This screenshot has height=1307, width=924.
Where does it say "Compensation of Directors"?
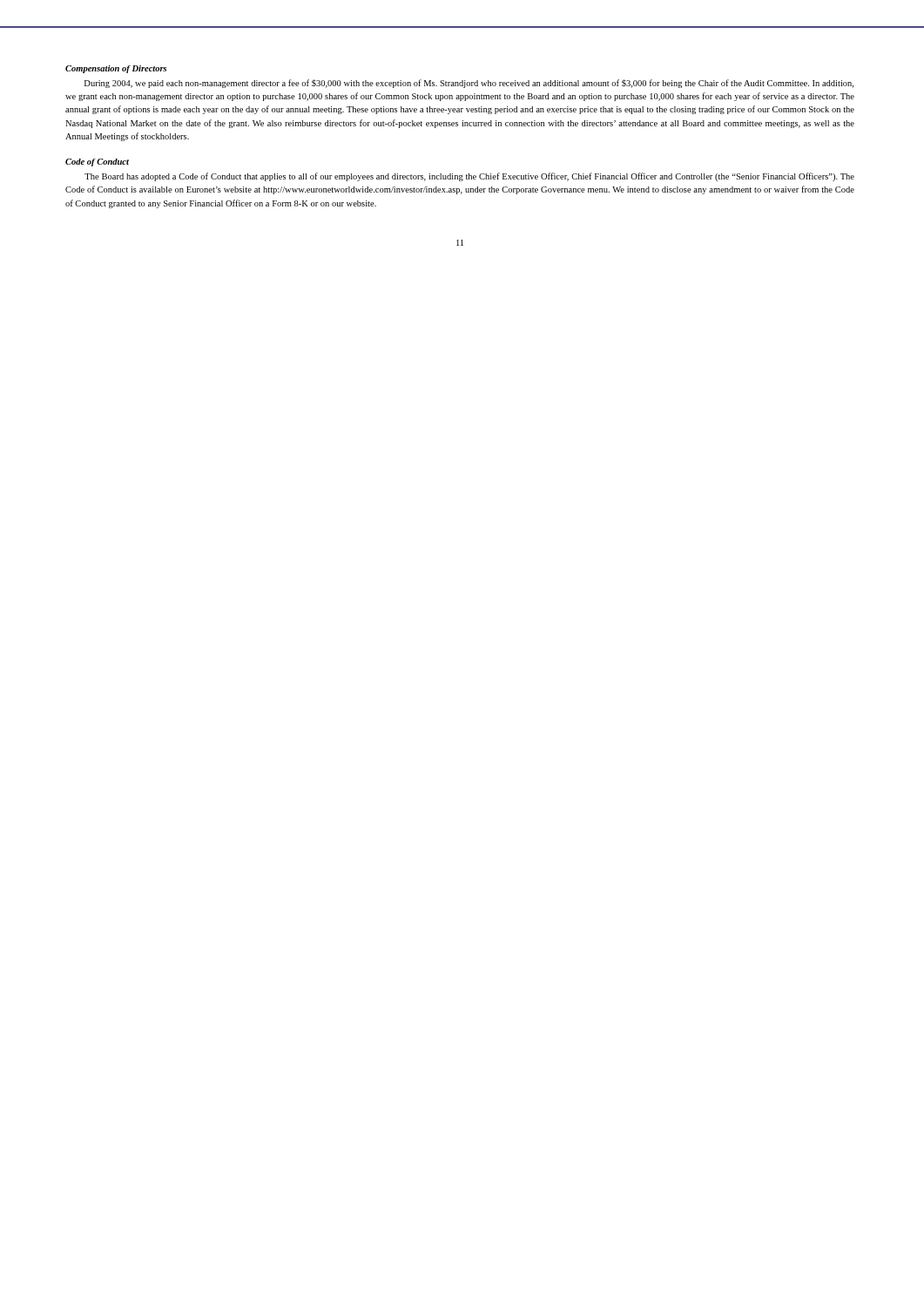pyautogui.click(x=116, y=68)
